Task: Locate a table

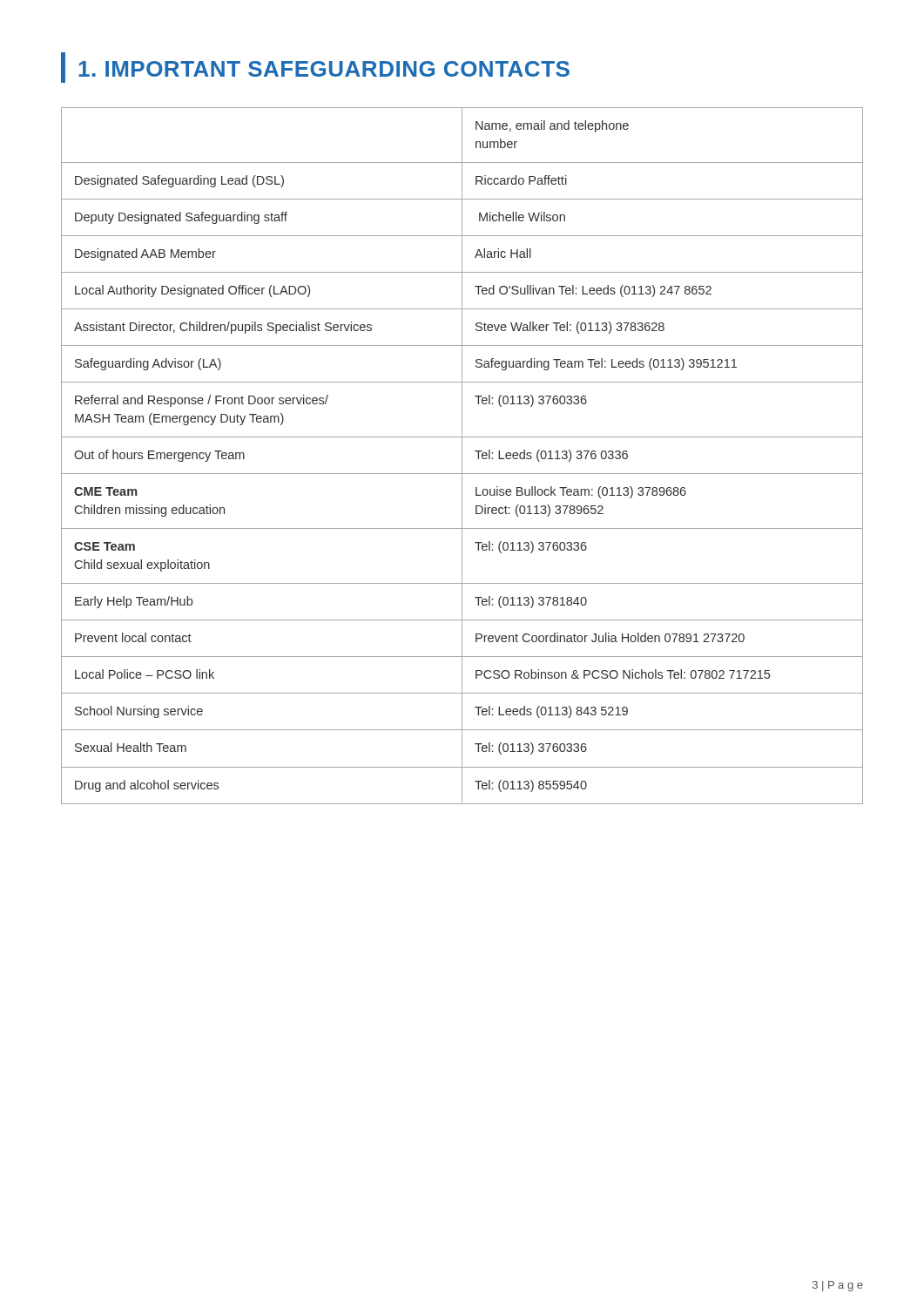Action: [x=462, y=456]
